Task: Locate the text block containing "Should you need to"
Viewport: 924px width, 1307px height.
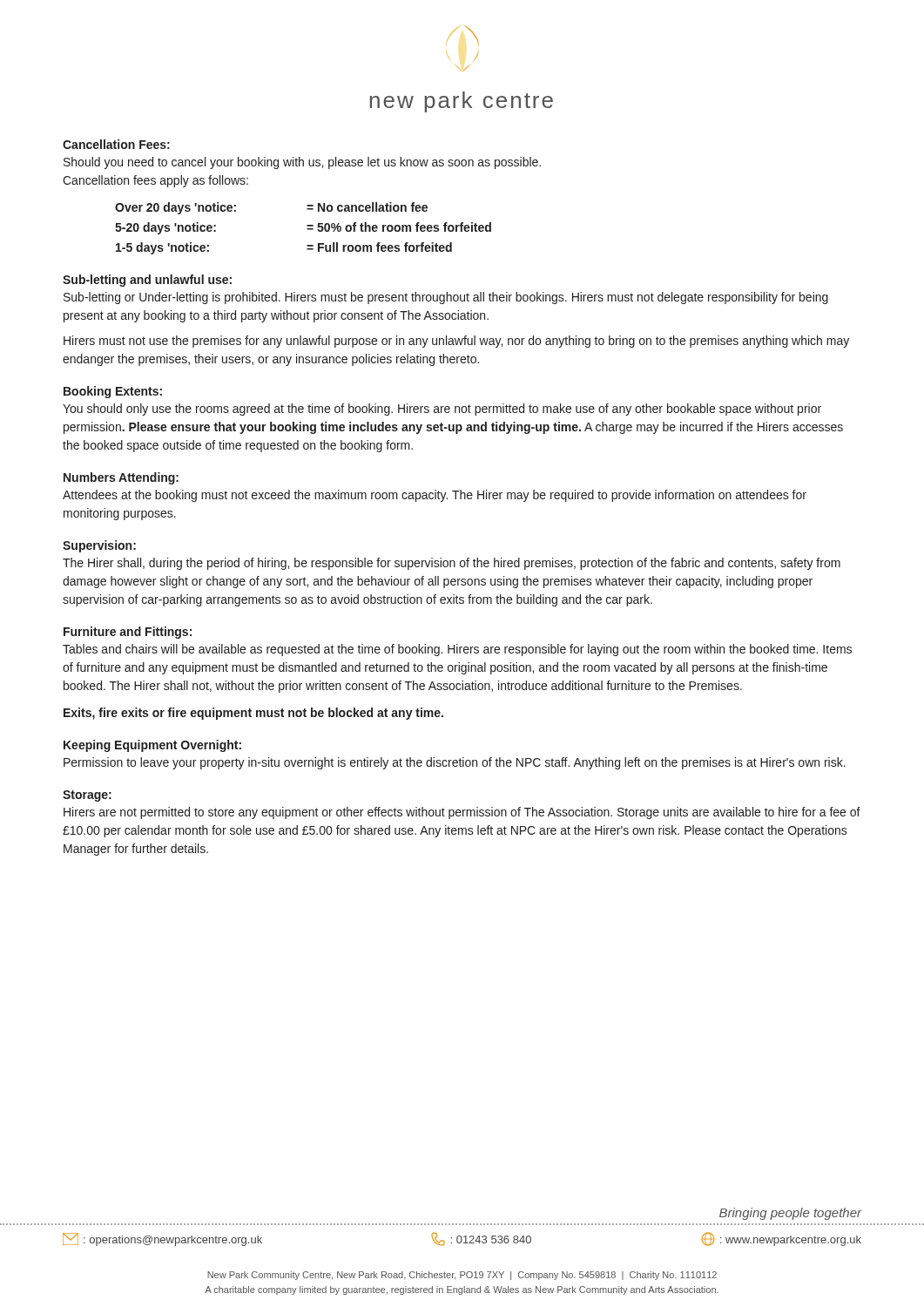Action: point(302,171)
